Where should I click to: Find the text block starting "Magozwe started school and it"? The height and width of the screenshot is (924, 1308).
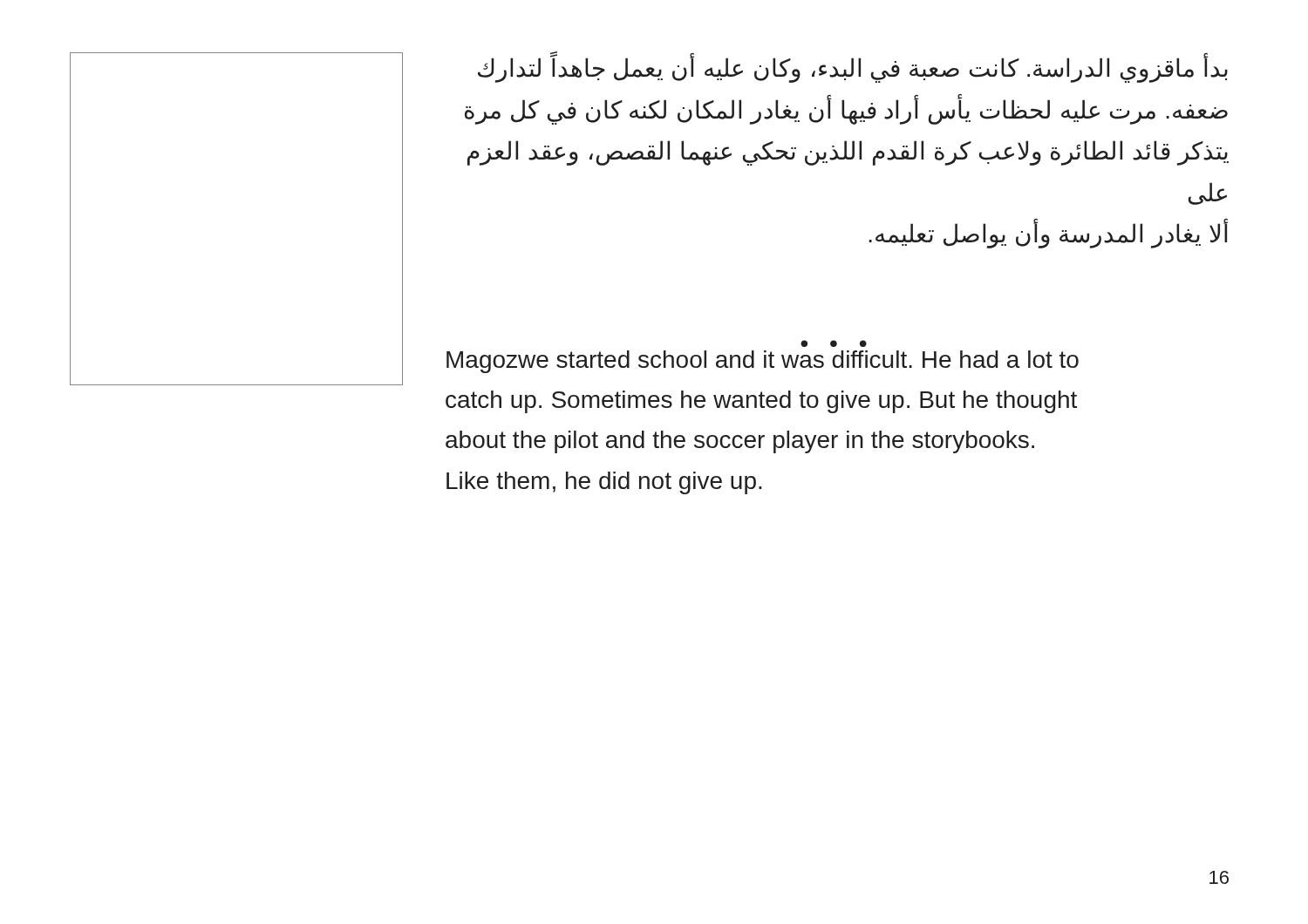[762, 420]
